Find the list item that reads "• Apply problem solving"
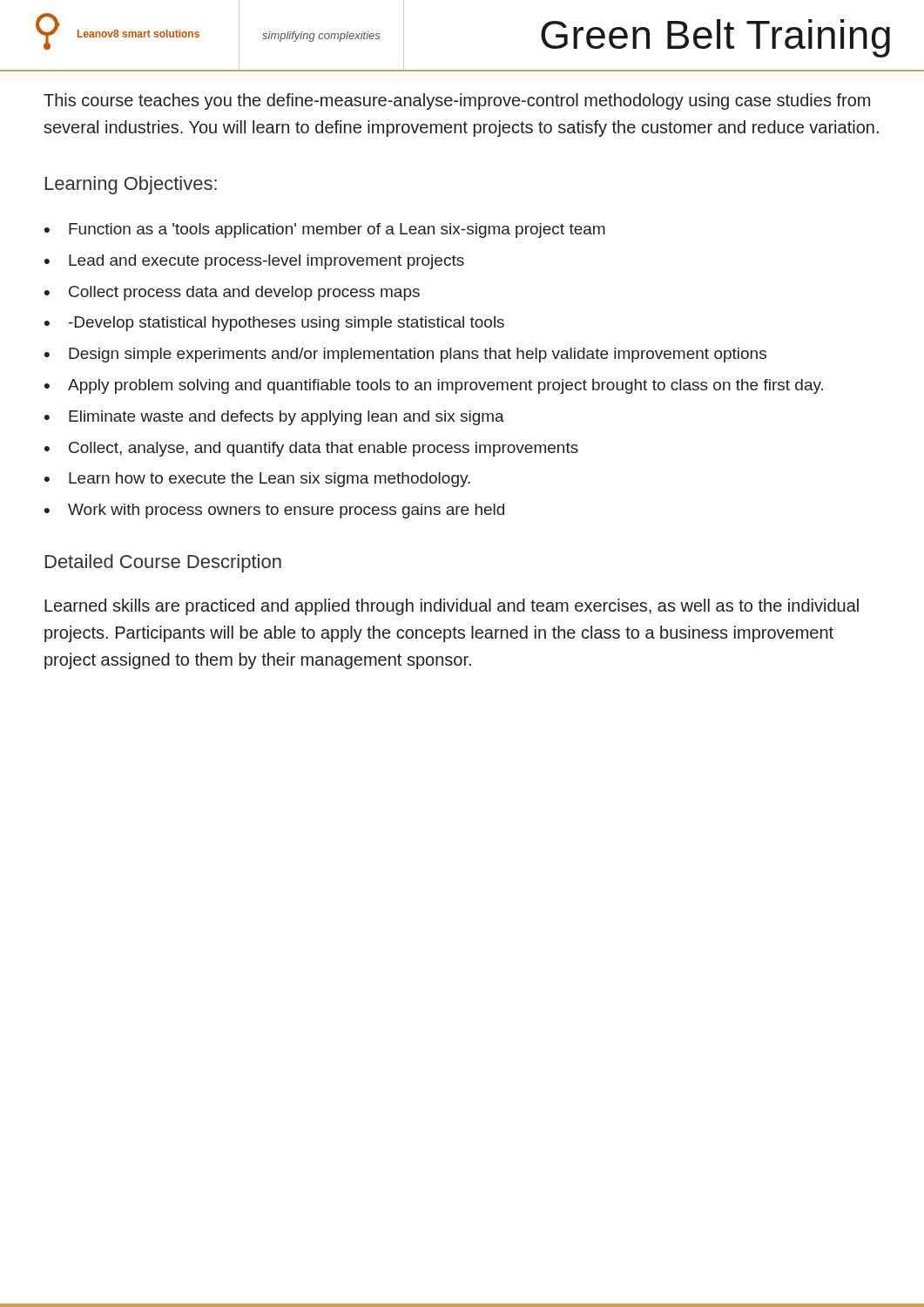 pyautogui.click(x=462, y=386)
